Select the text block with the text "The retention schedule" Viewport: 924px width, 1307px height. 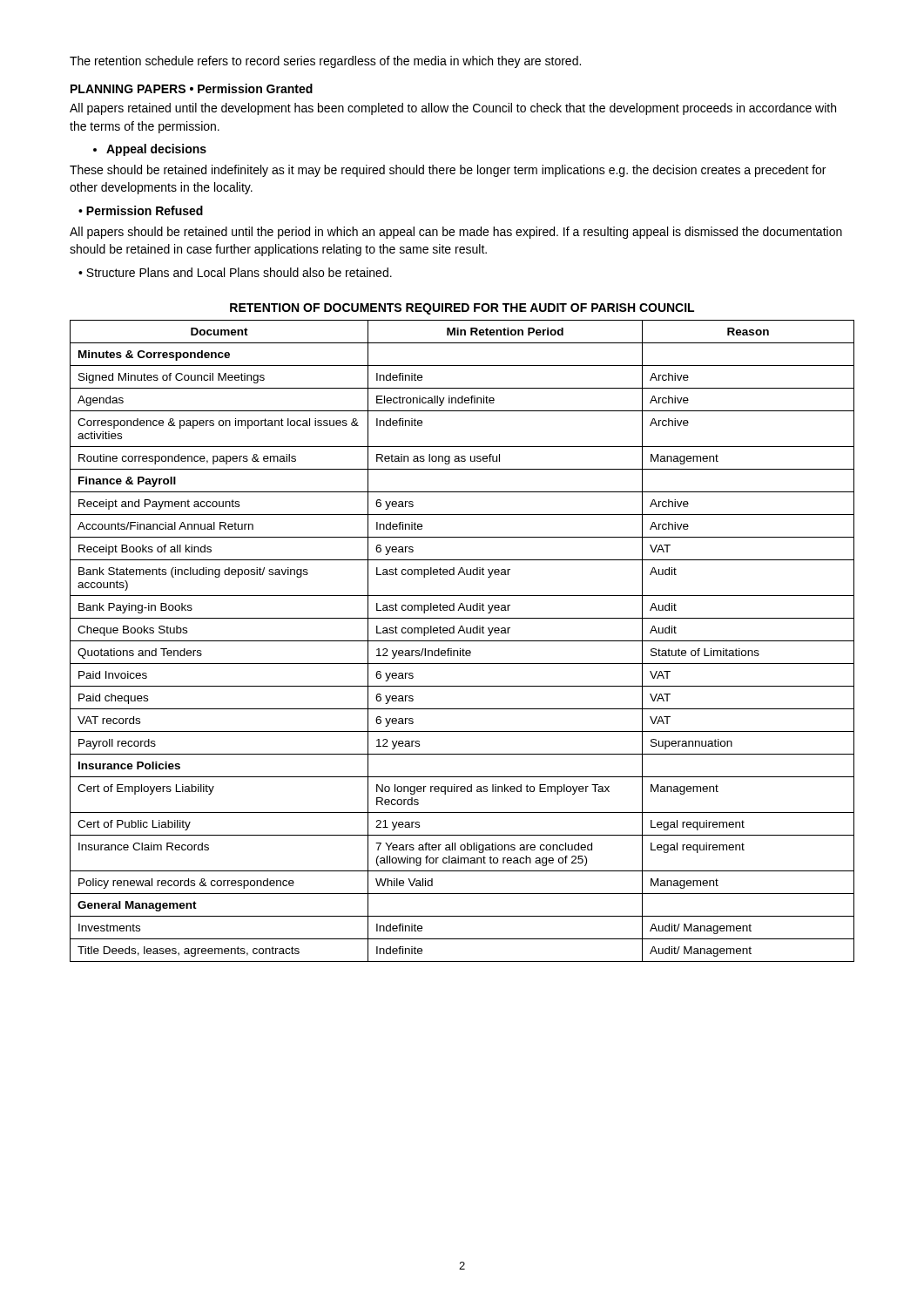(x=326, y=61)
